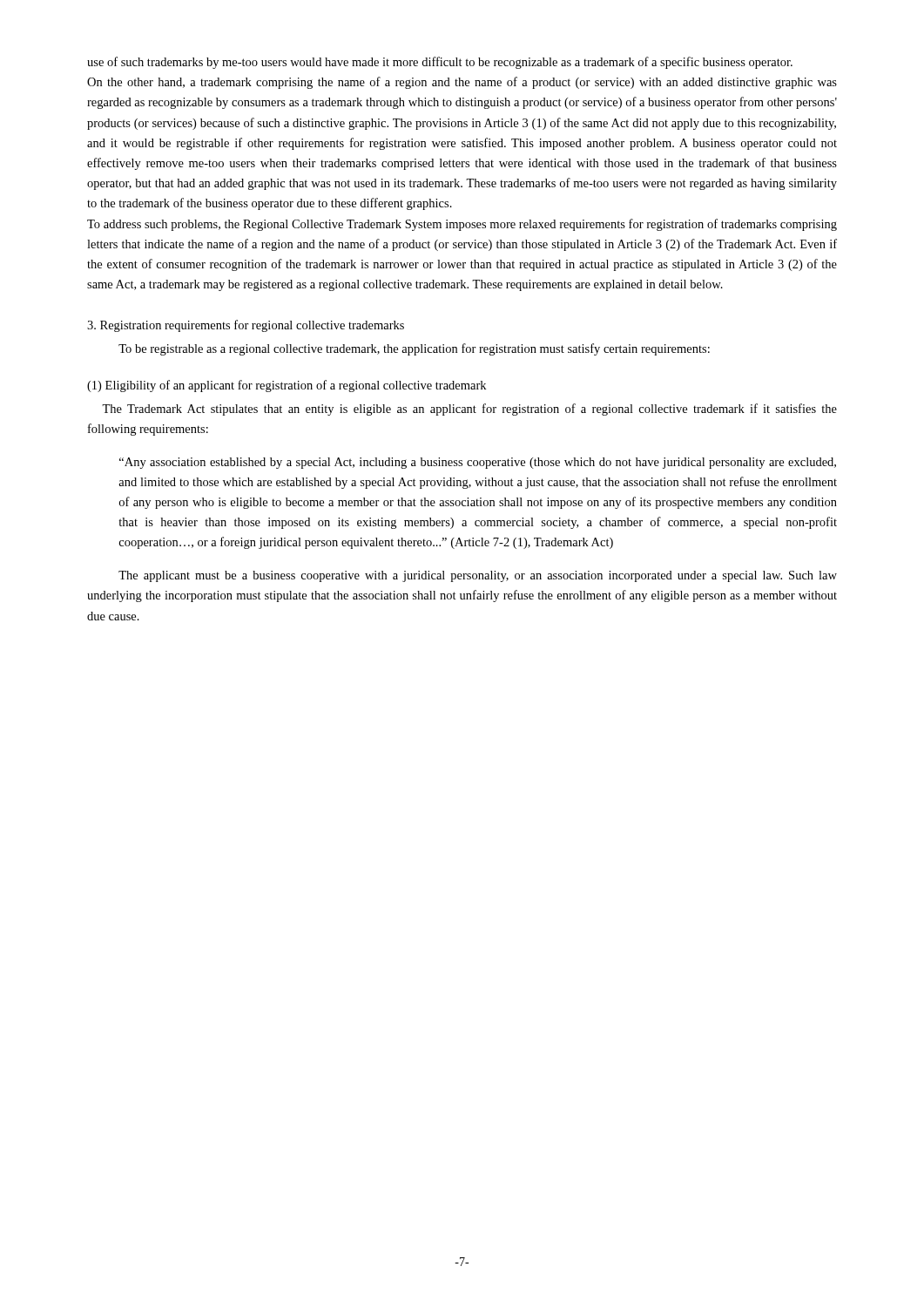Select the block starting "The applicant must be a"
924x1307 pixels.
[462, 596]
